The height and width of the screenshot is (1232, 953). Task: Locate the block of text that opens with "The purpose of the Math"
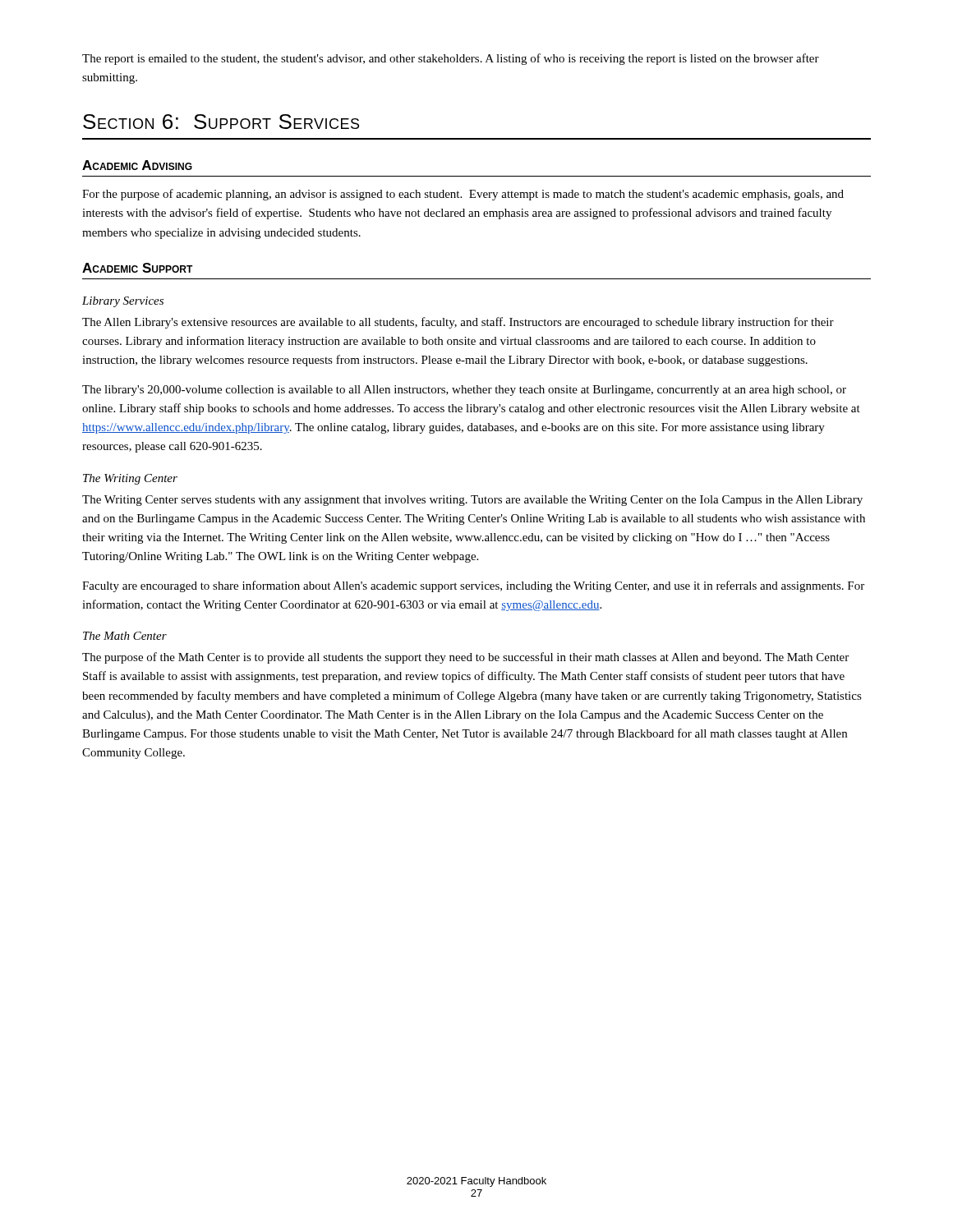pyautogui.click(x=472, y=705)
